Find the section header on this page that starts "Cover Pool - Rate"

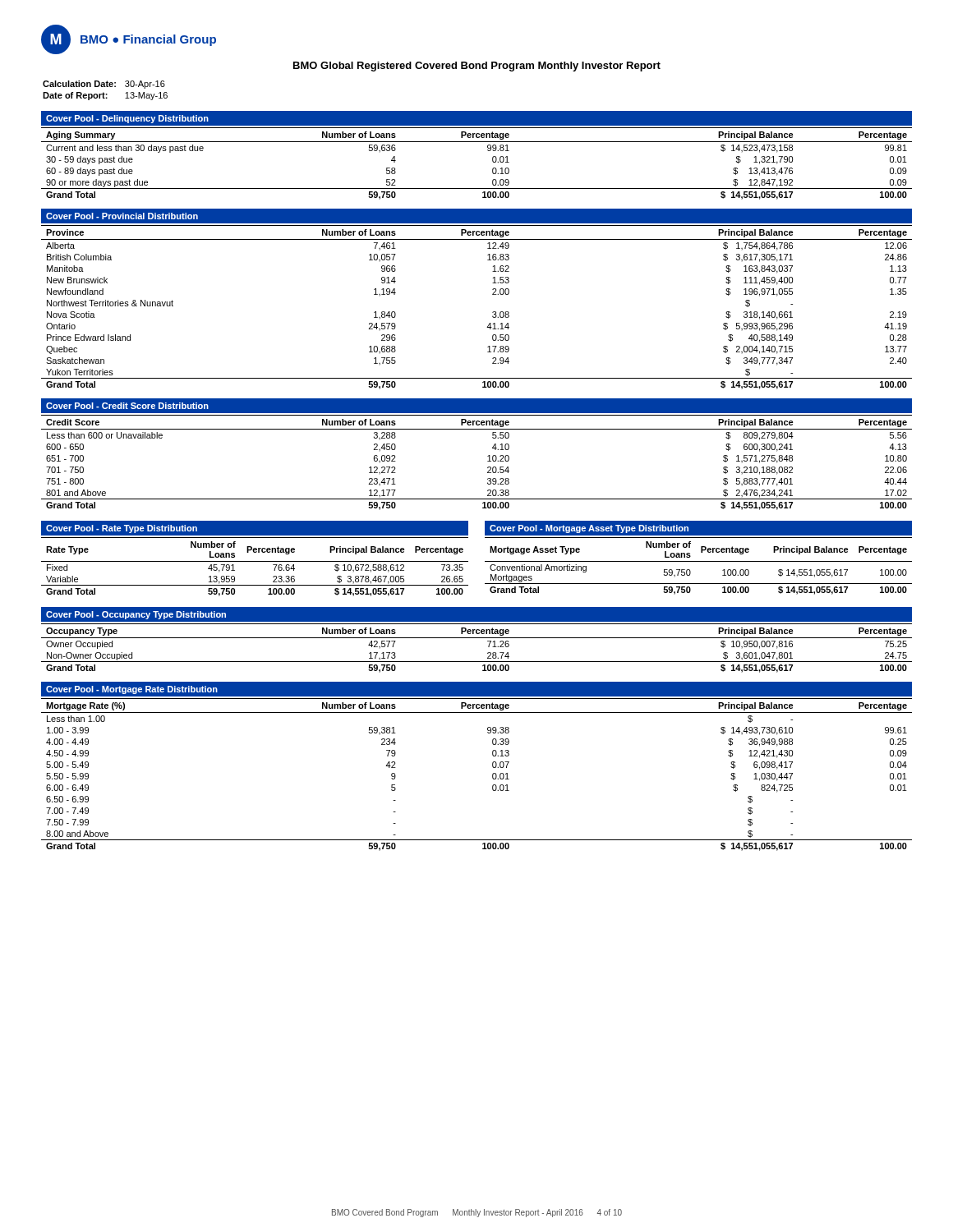point(122,528)
